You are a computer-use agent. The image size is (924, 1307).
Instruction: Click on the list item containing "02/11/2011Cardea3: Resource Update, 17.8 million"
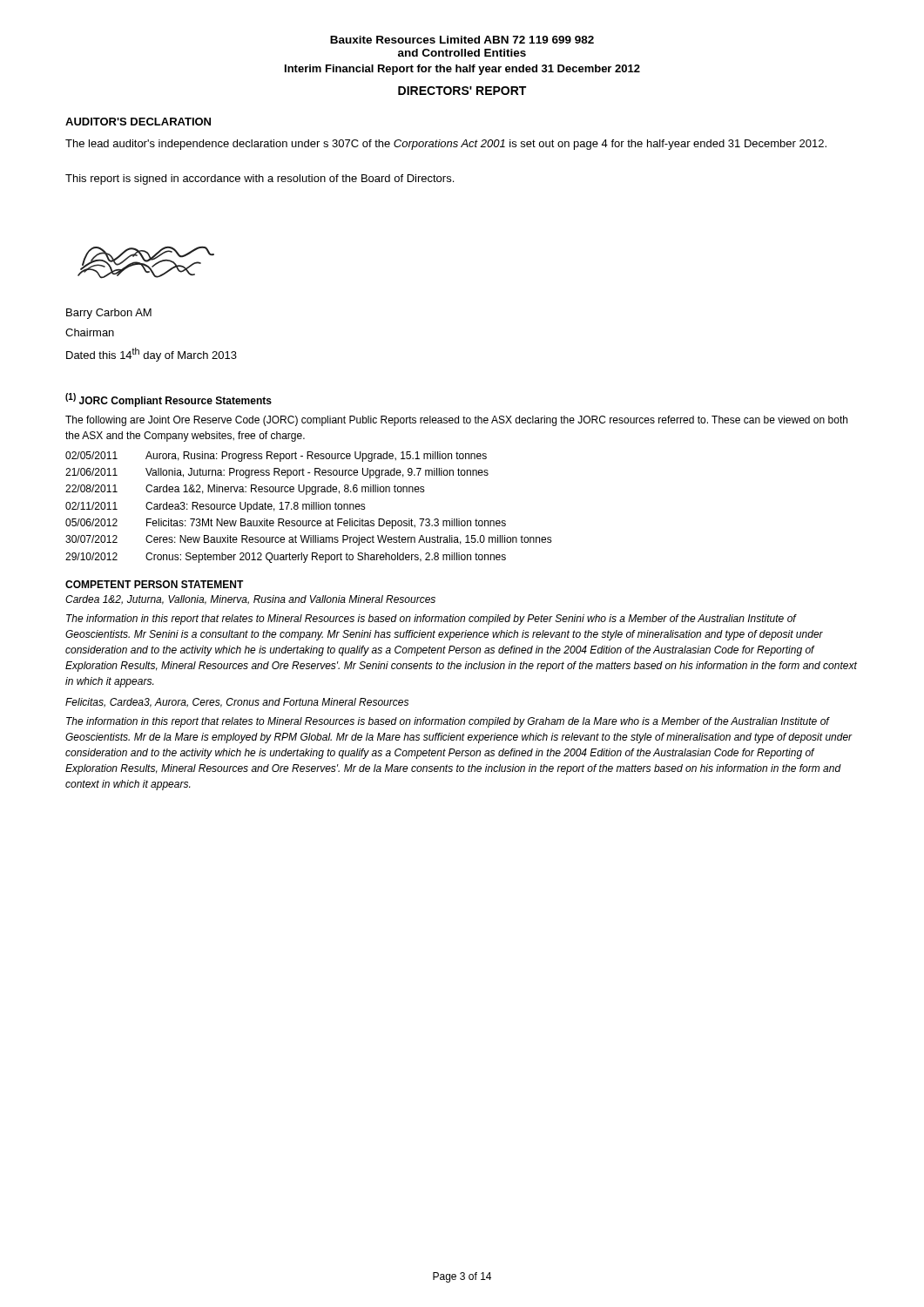(215, 507)
